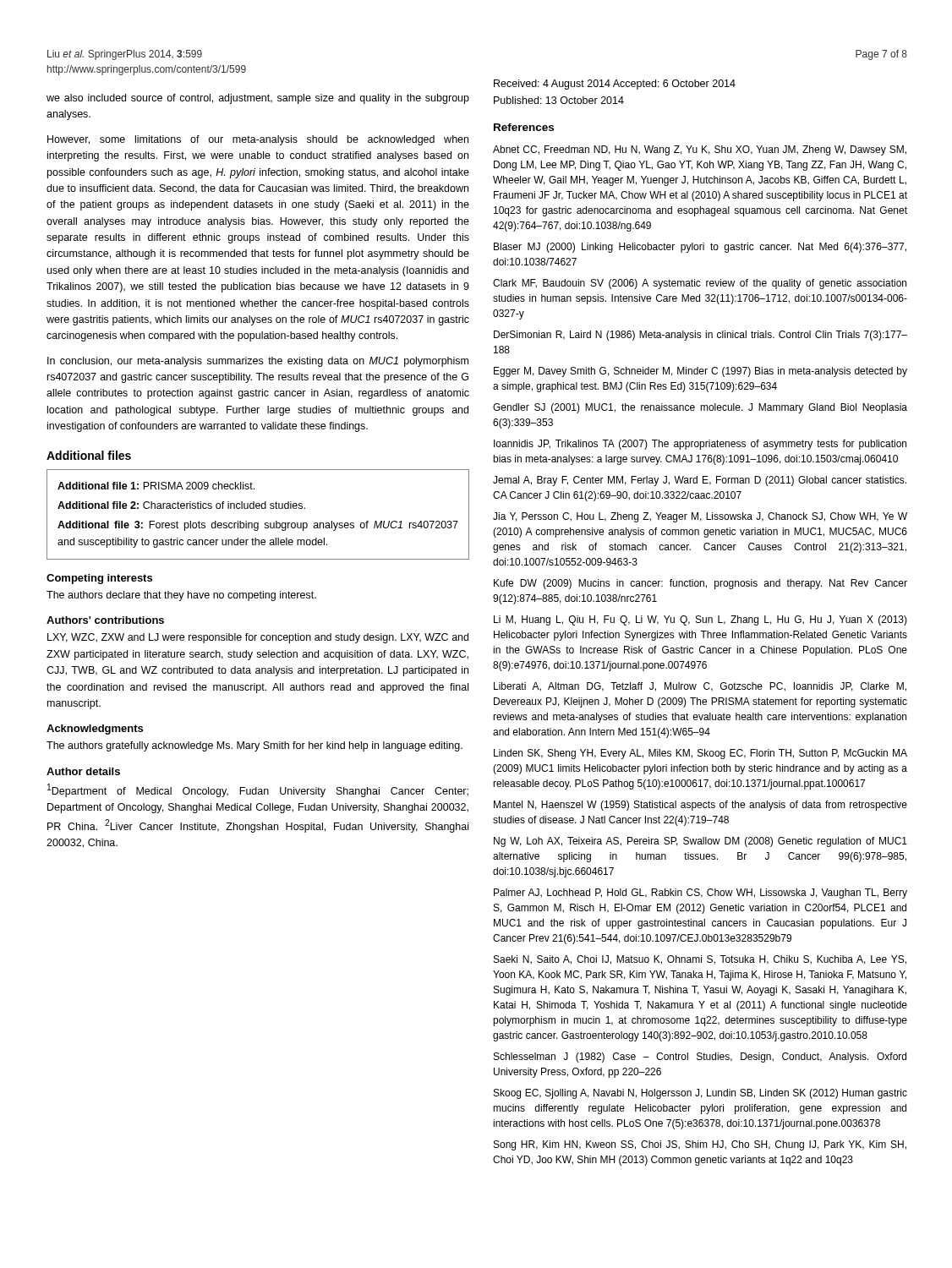
Task: Find the text block that says "Ioannidis JP, Trikalinos TA (2007)"
Action: pyautogui.click(x=700, y=451)
